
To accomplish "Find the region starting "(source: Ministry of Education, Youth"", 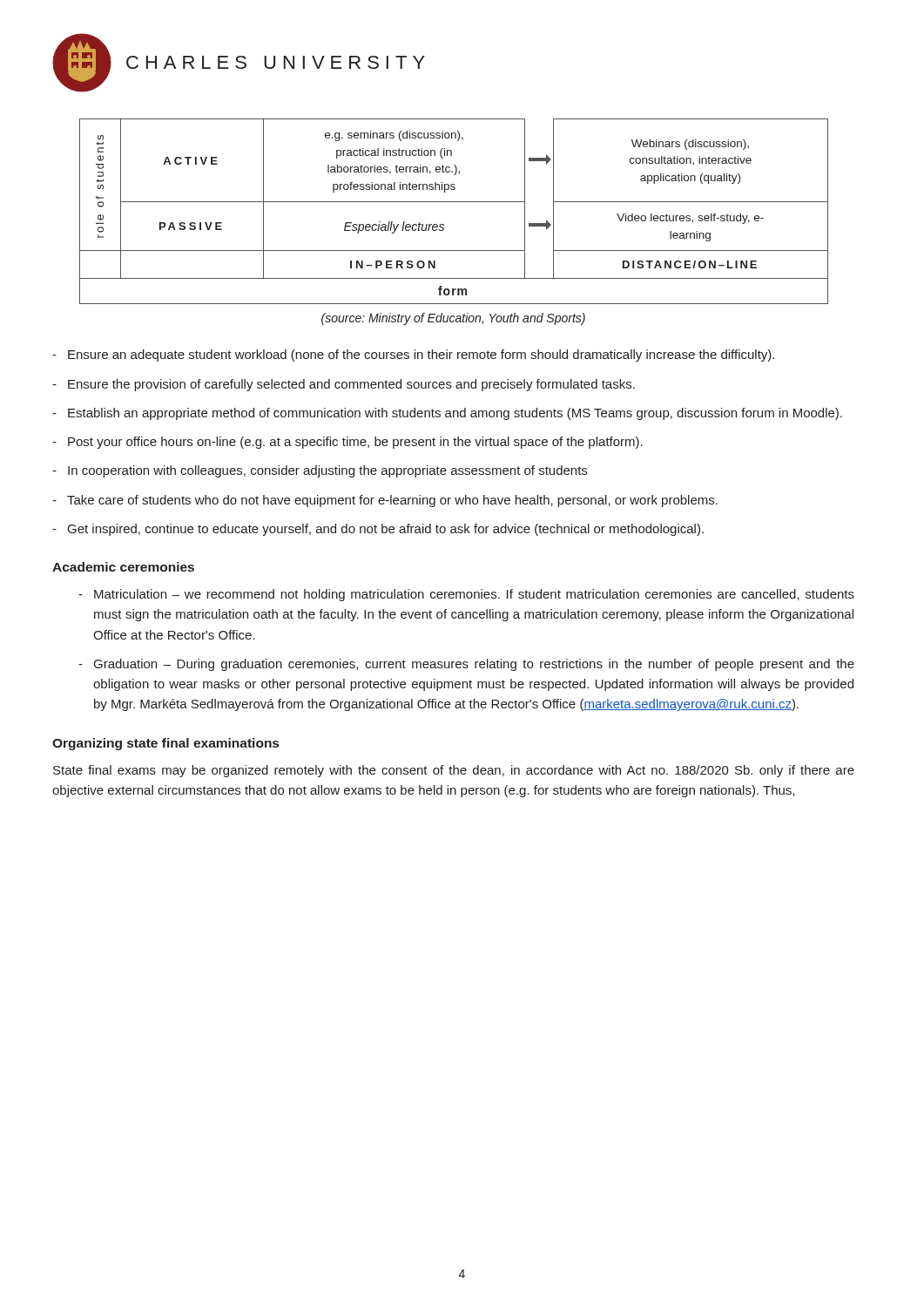I will (x=453, y=318).
